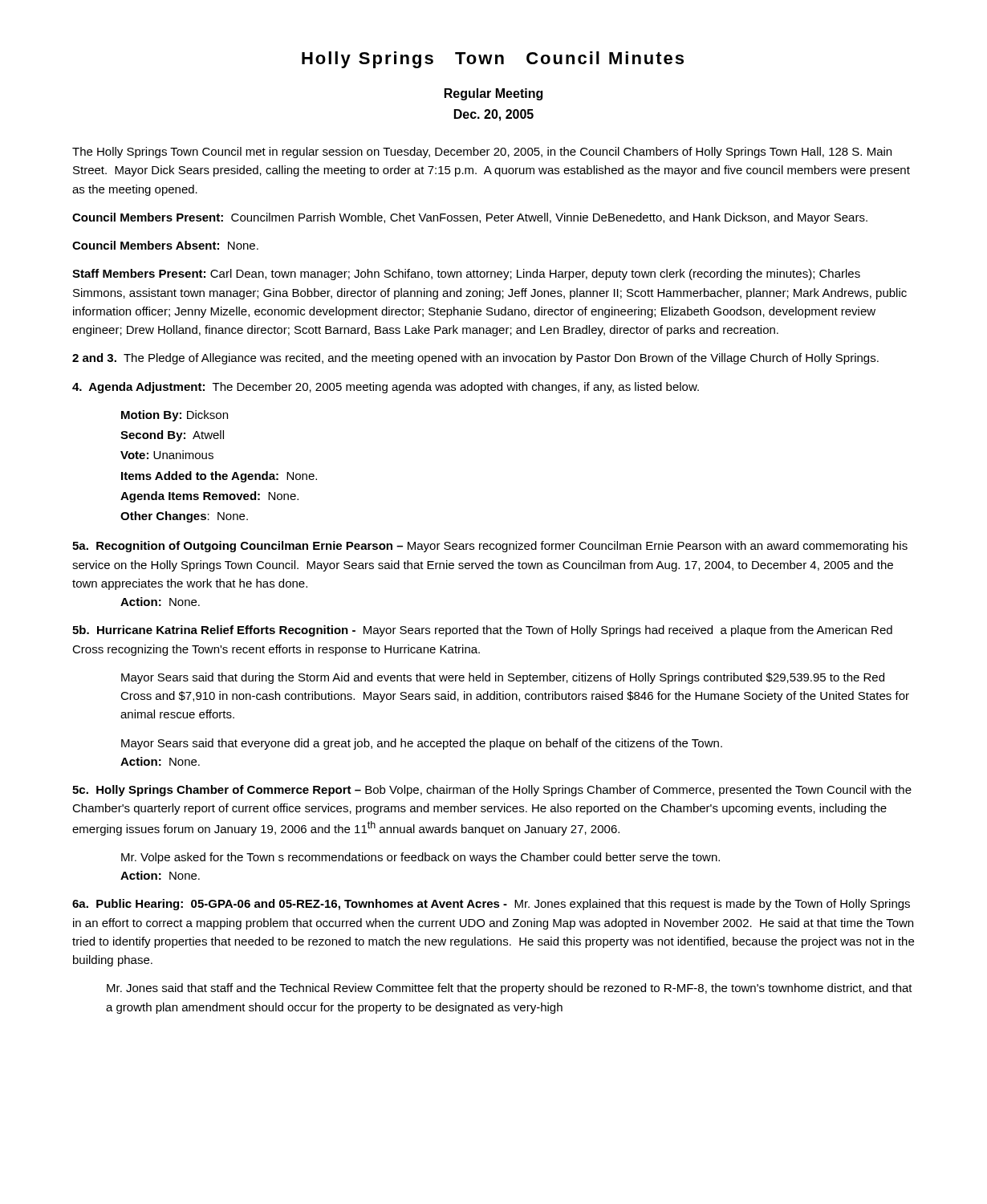The image size is (987, 1204).
Task: Click on the text block containing "The Holly Springs Town Council"
Action: pos(491,170)
